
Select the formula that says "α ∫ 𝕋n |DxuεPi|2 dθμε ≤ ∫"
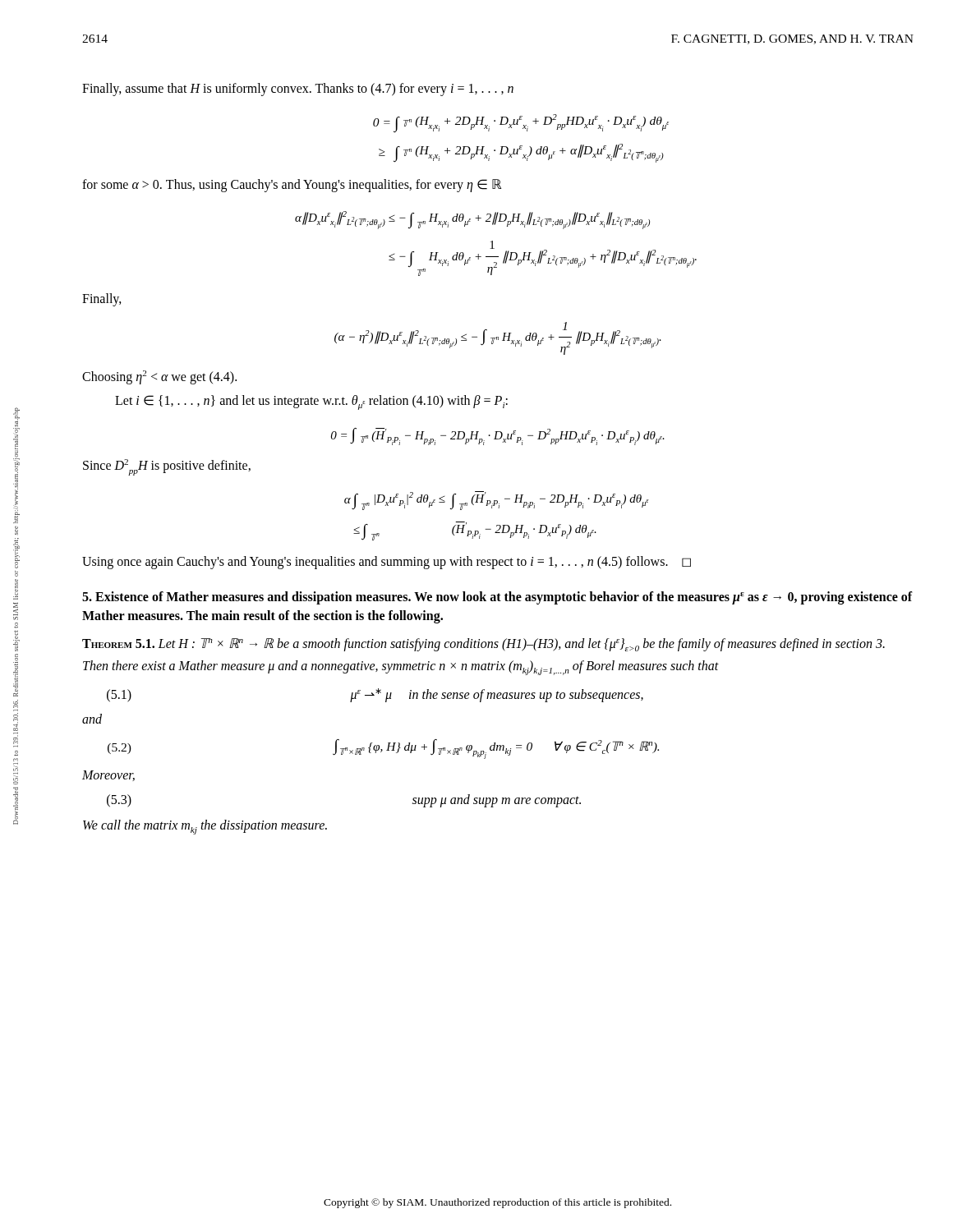(x=498, y=515)
